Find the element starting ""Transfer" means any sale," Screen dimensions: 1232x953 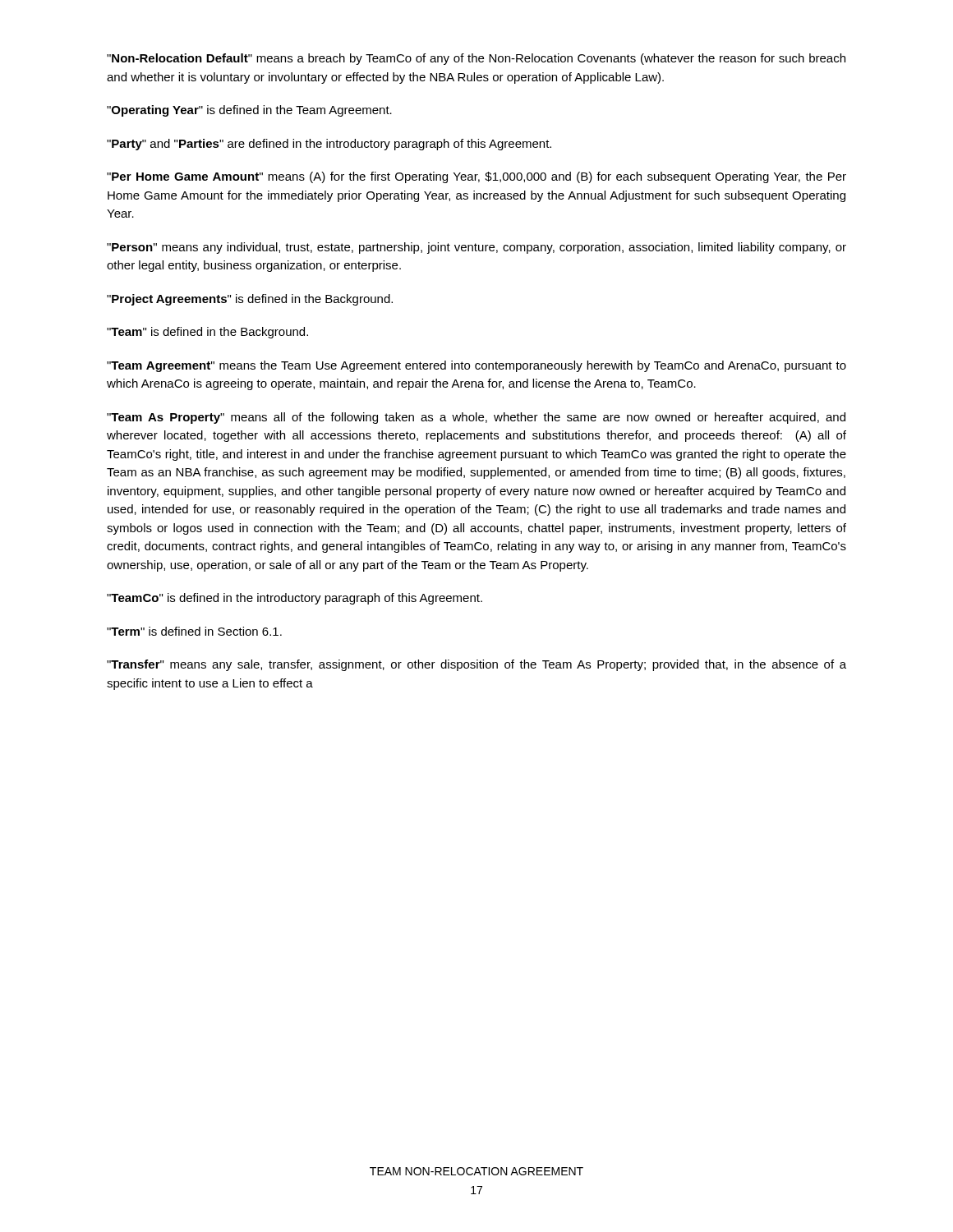click(476, 673)
